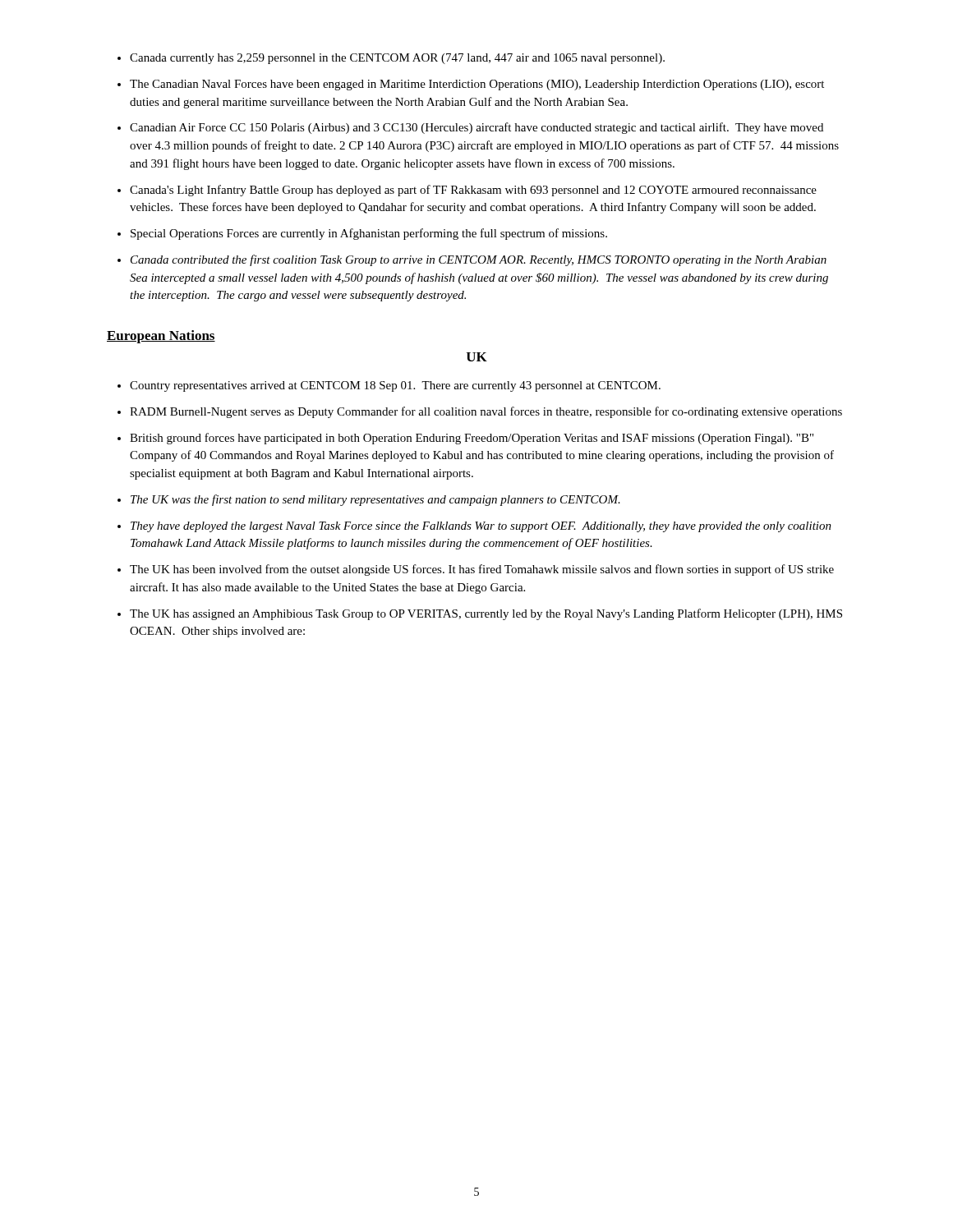Viewport: 953px width, 1232px height.
Task: Select the text starting "Special Operations Forces"
Action: coord(488,234)
